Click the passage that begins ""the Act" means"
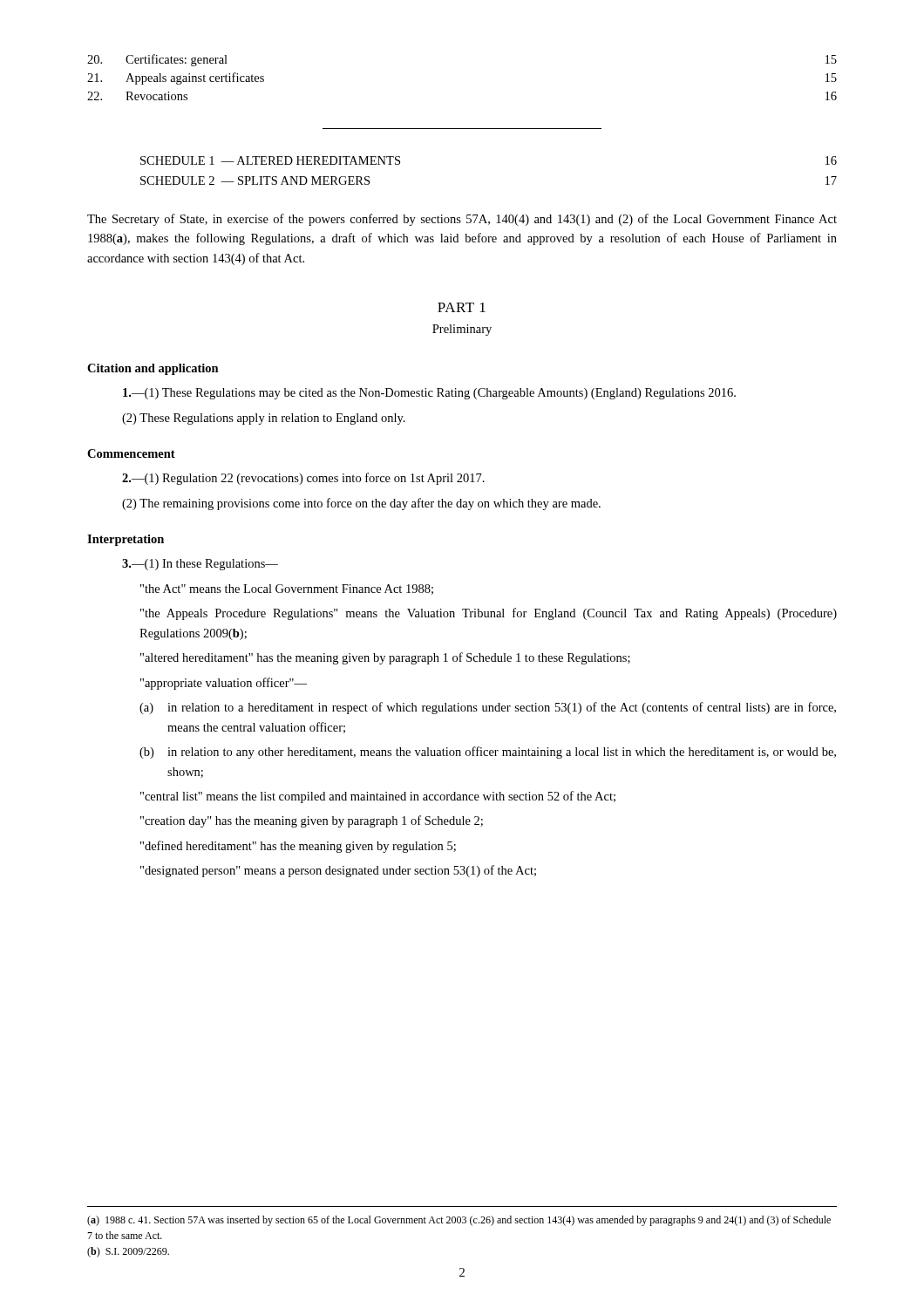The image size is (924, 1308). pos(287,588)
